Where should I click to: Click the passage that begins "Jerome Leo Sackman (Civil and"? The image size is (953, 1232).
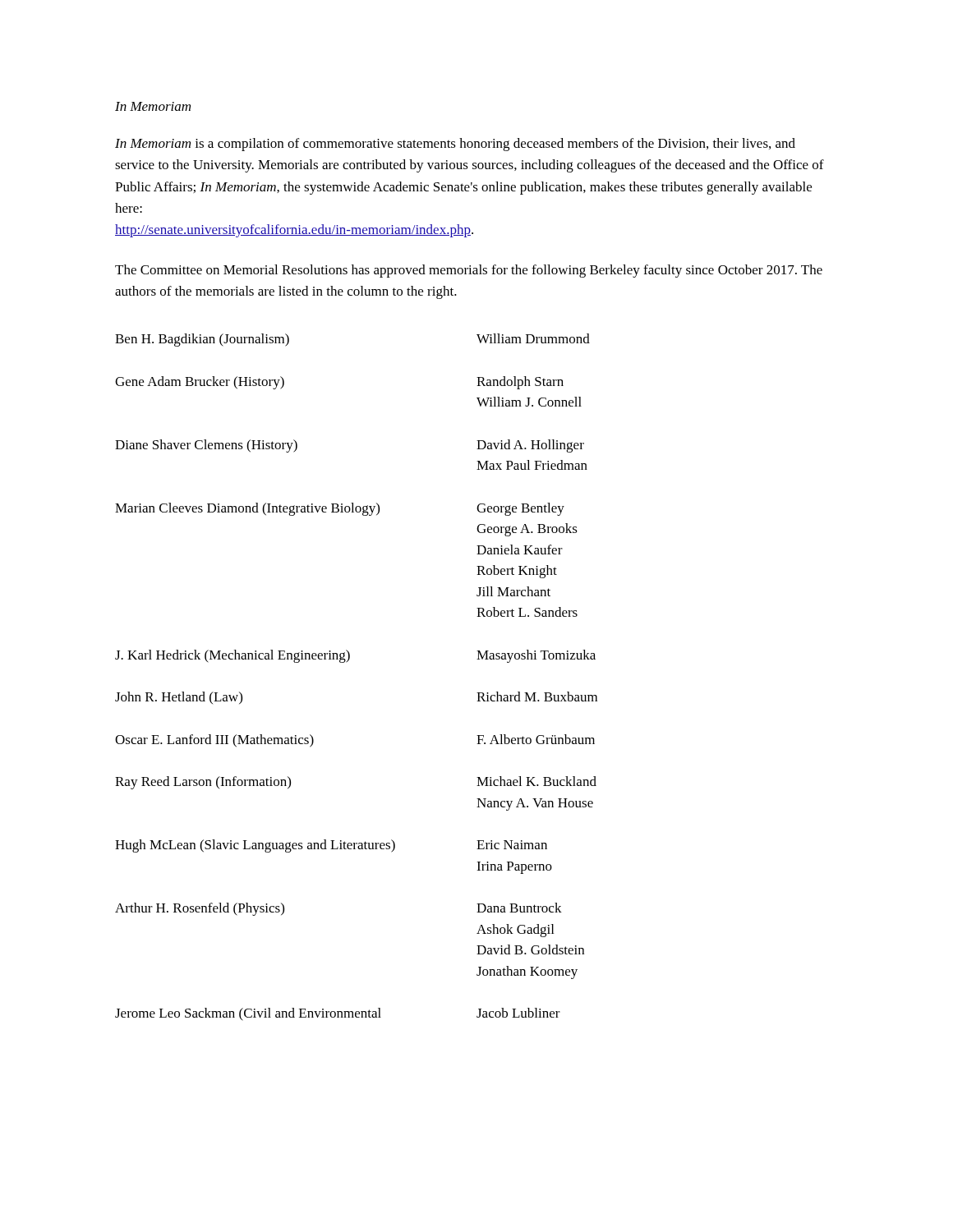(476, 1014)
